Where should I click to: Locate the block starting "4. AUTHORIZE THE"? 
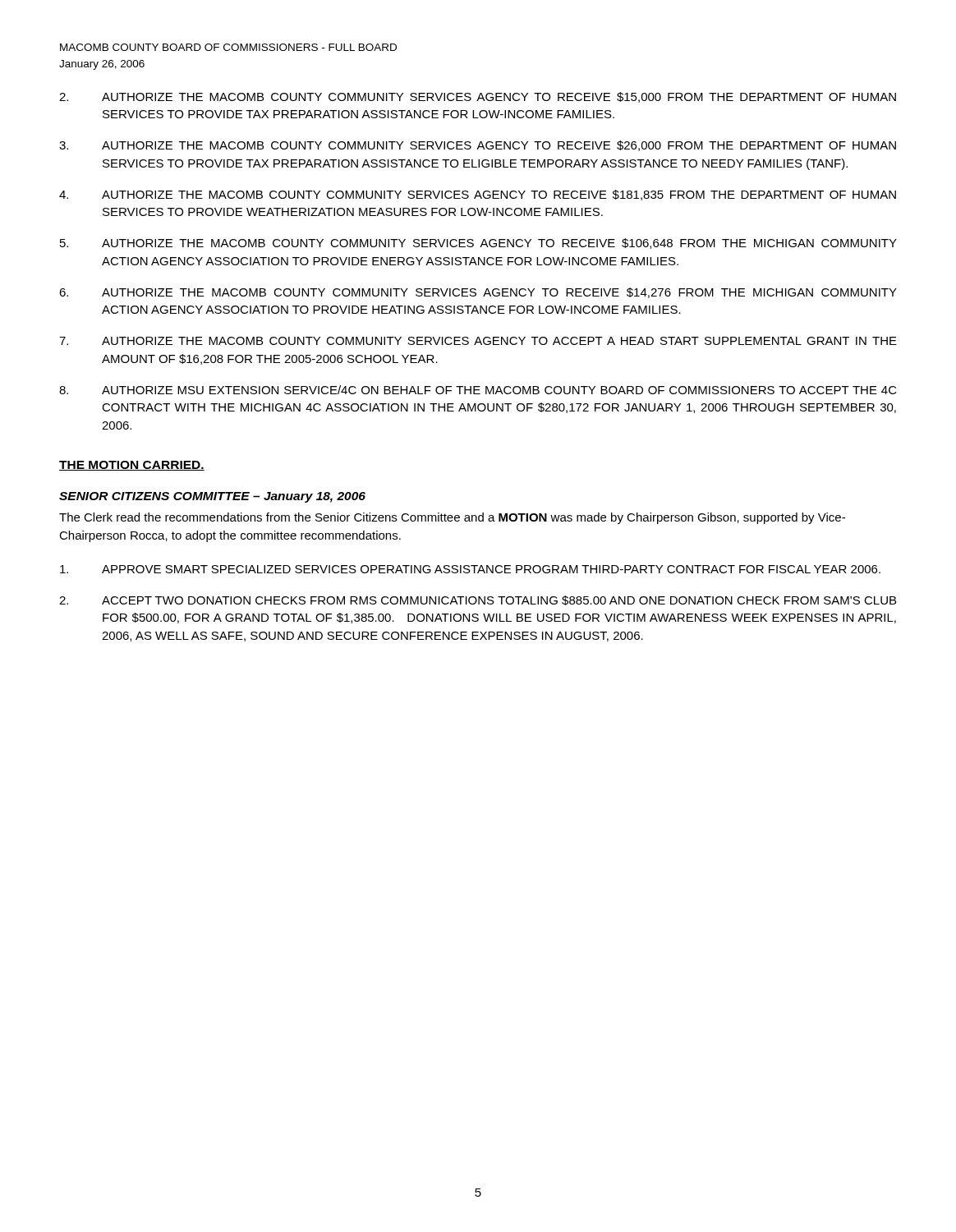pos(478,203)
